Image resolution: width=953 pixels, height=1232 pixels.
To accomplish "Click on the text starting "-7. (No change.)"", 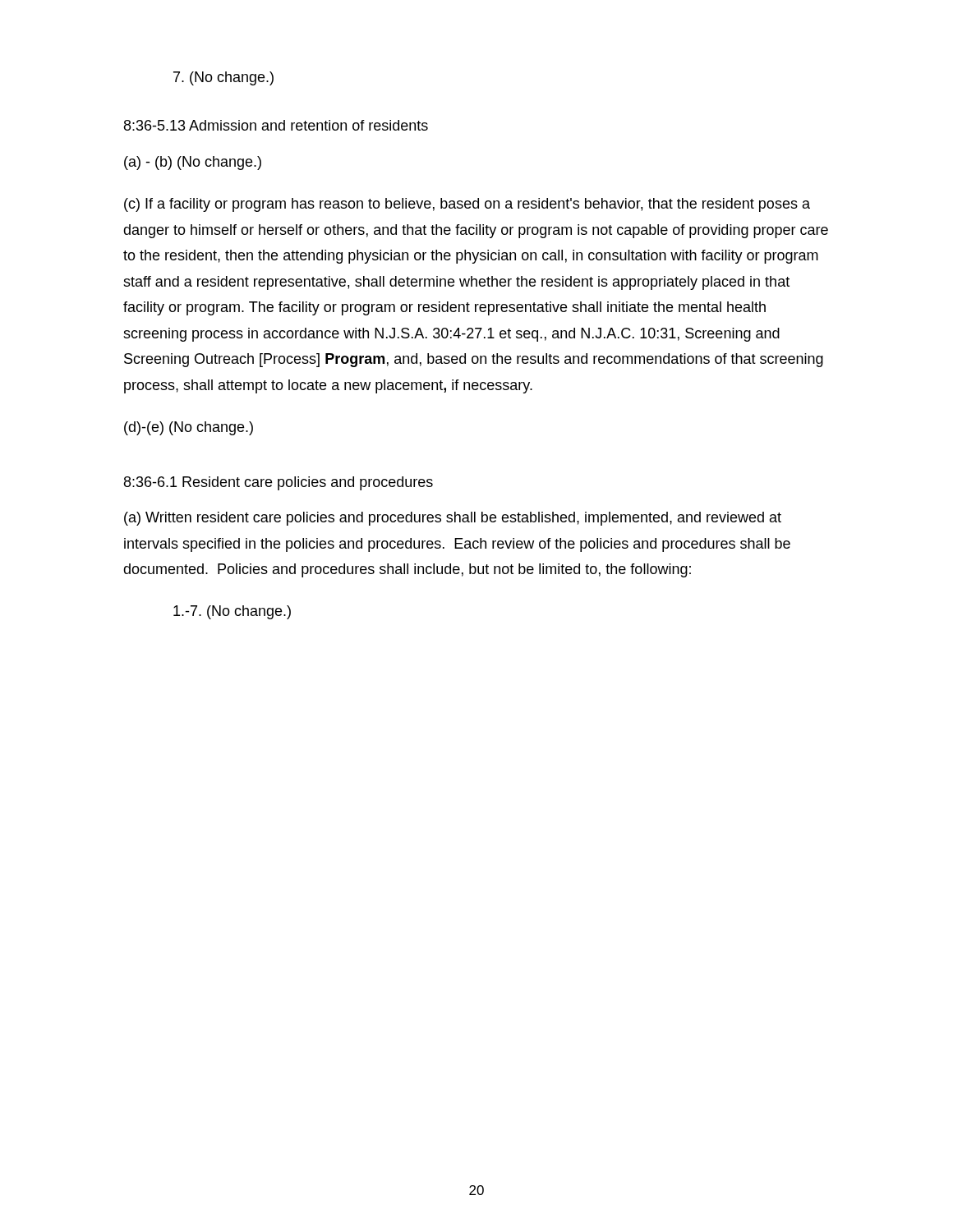I will (232, 611).
